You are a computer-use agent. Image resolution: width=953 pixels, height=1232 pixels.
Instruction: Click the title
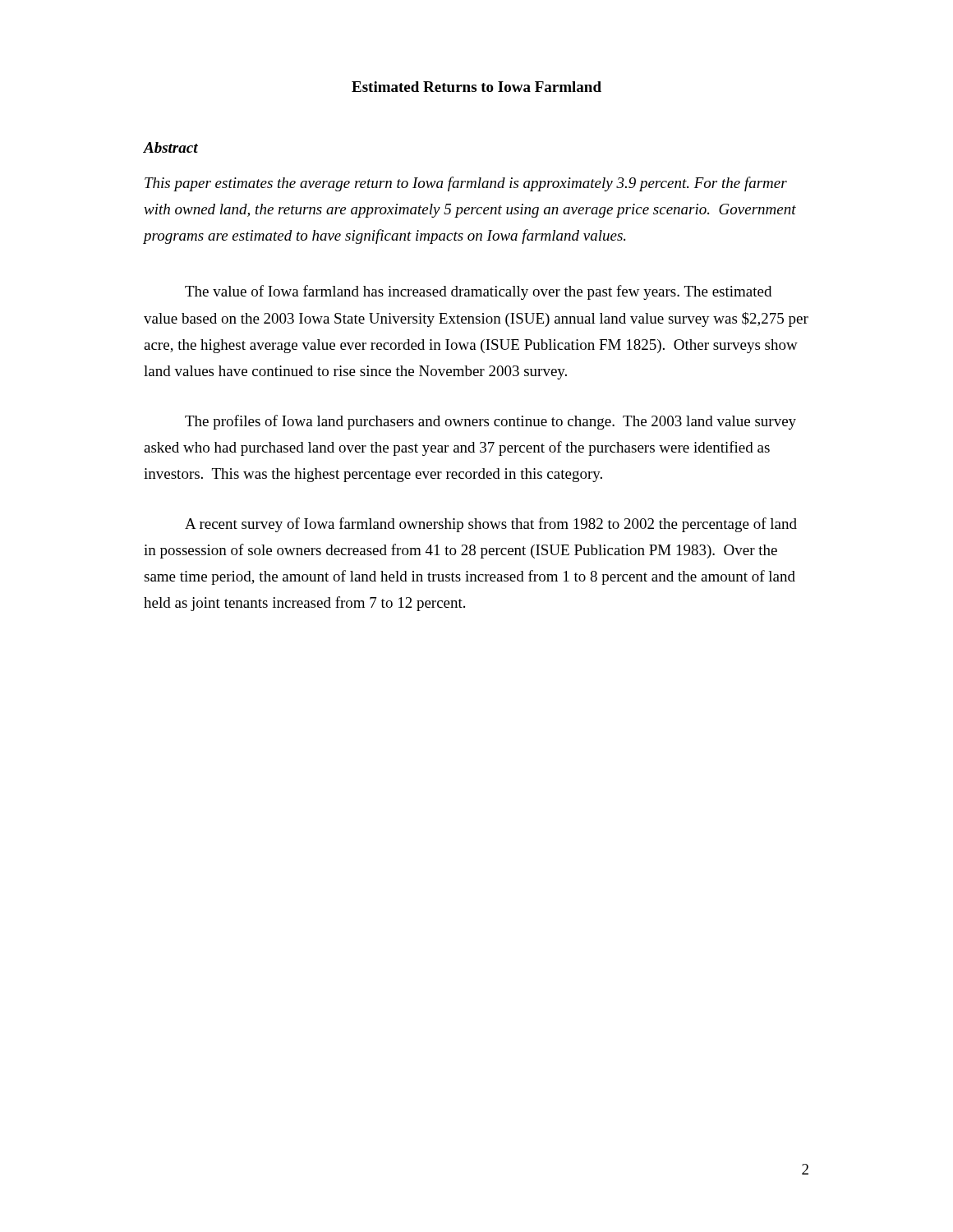pos(476,87)
